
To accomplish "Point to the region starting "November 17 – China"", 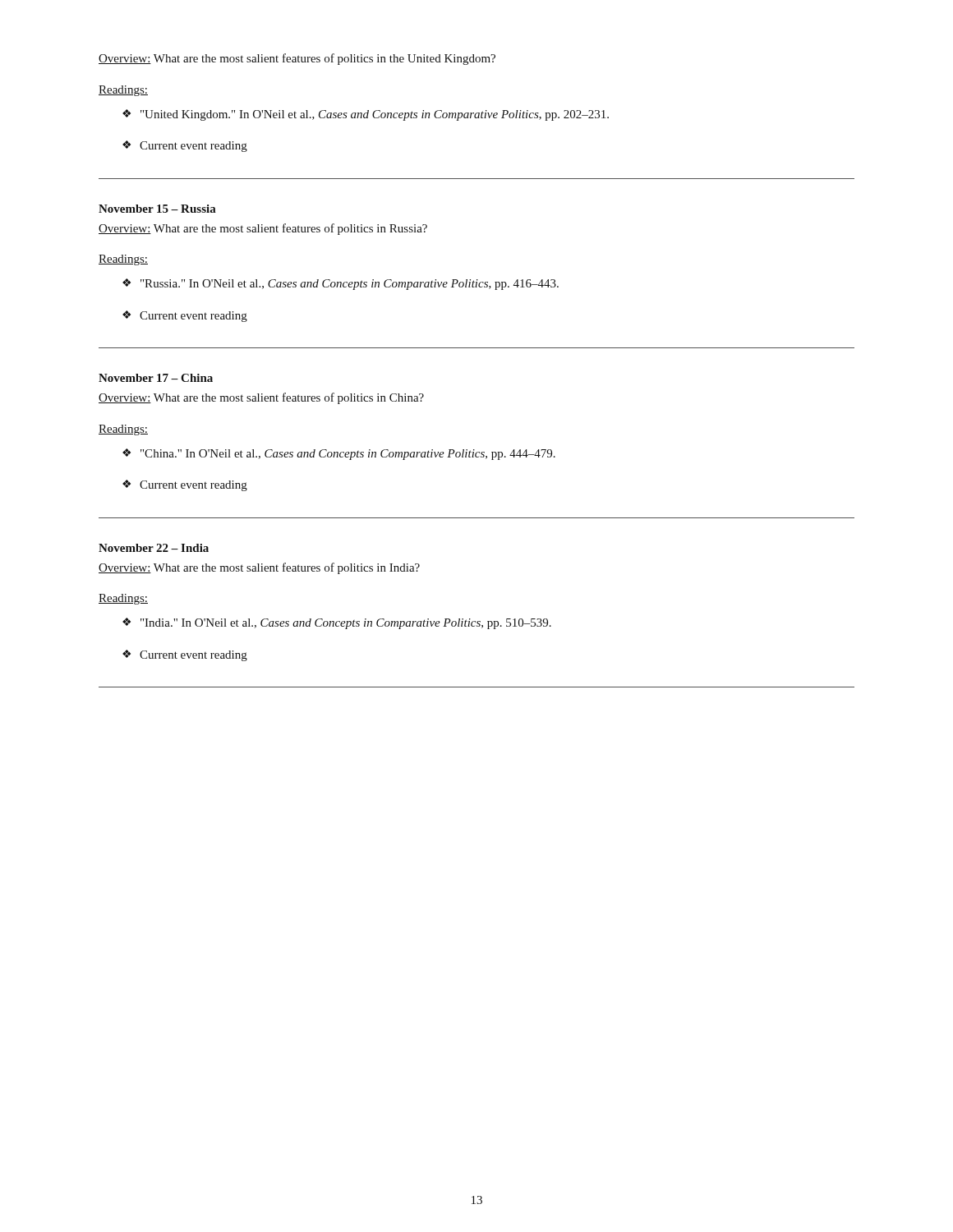I will [156, 378].
